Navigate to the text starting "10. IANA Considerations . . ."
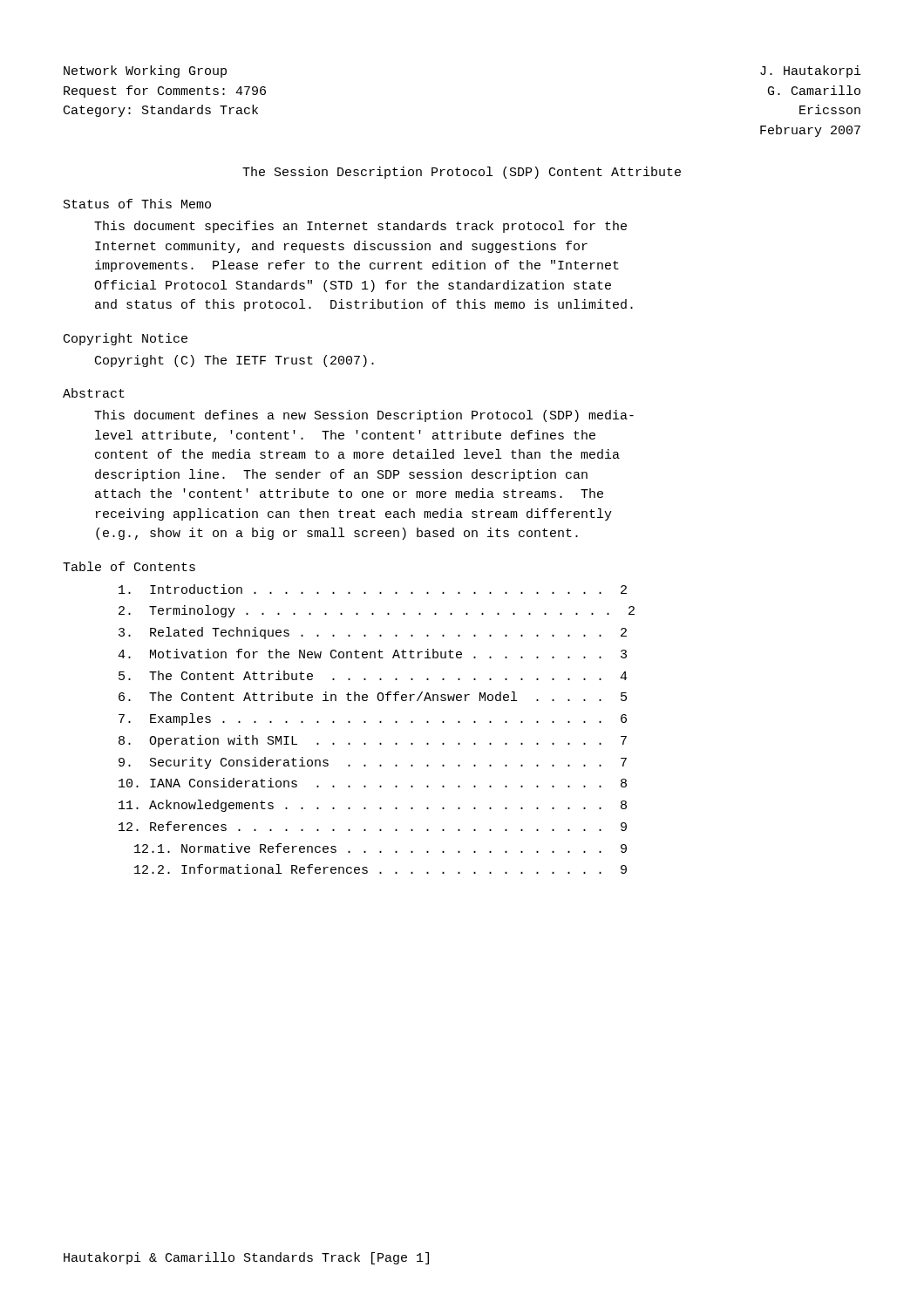This screenshot has height=1308, width=924. [x=361, y=785]
